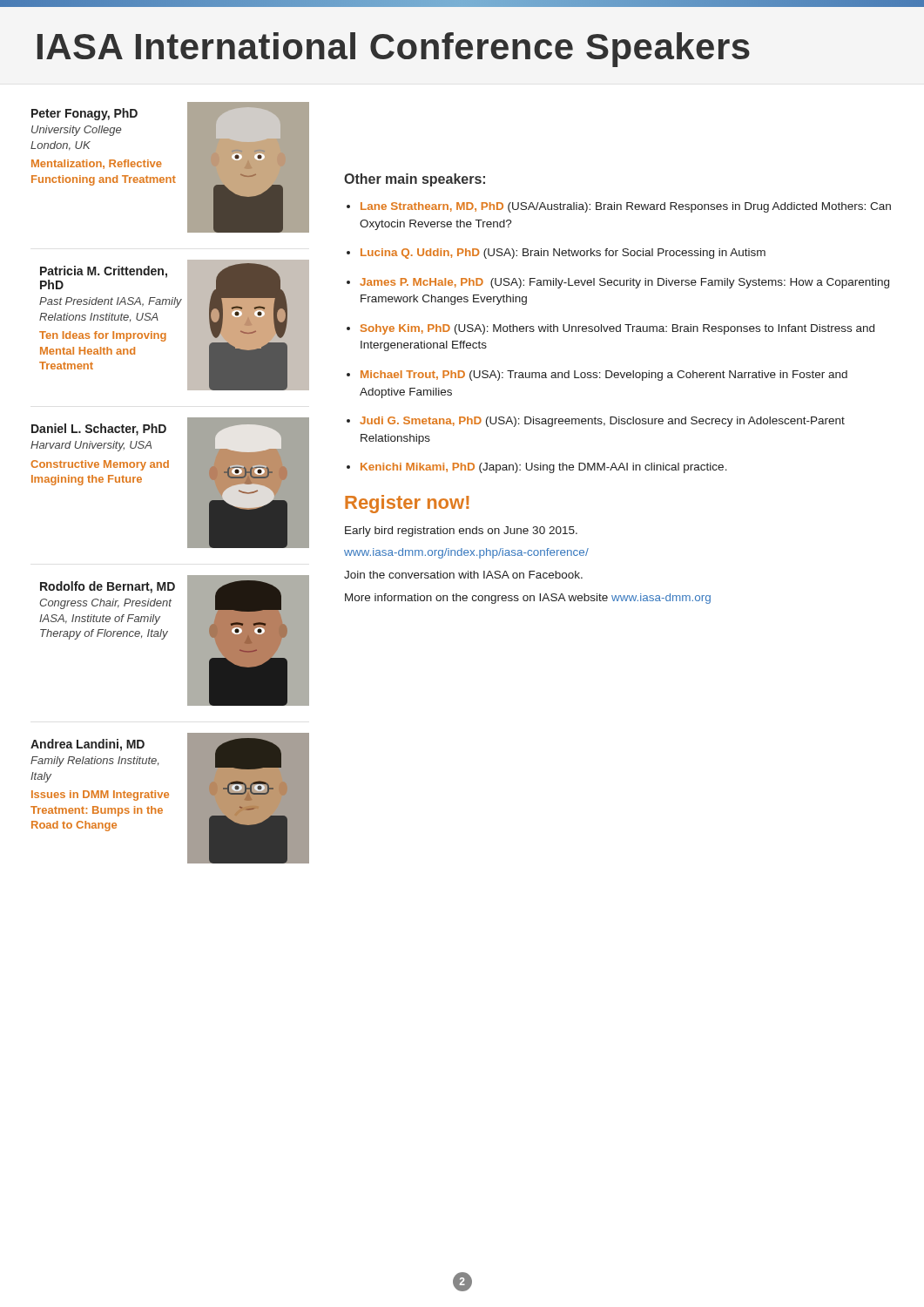Click on the block starting "Lucina Q. Uddin,"

tap(563, 252)
